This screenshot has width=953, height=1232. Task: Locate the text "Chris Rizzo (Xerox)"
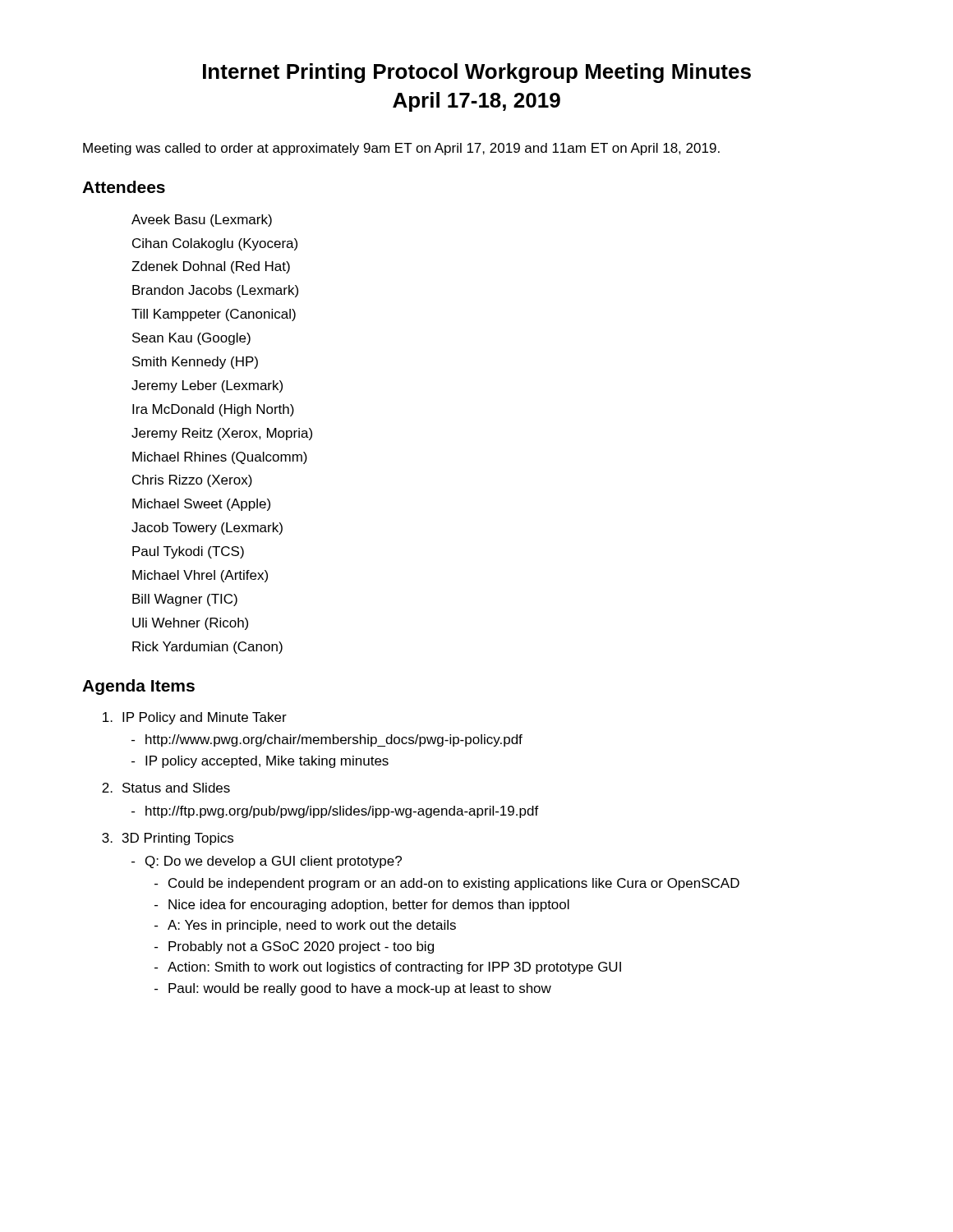192,480
